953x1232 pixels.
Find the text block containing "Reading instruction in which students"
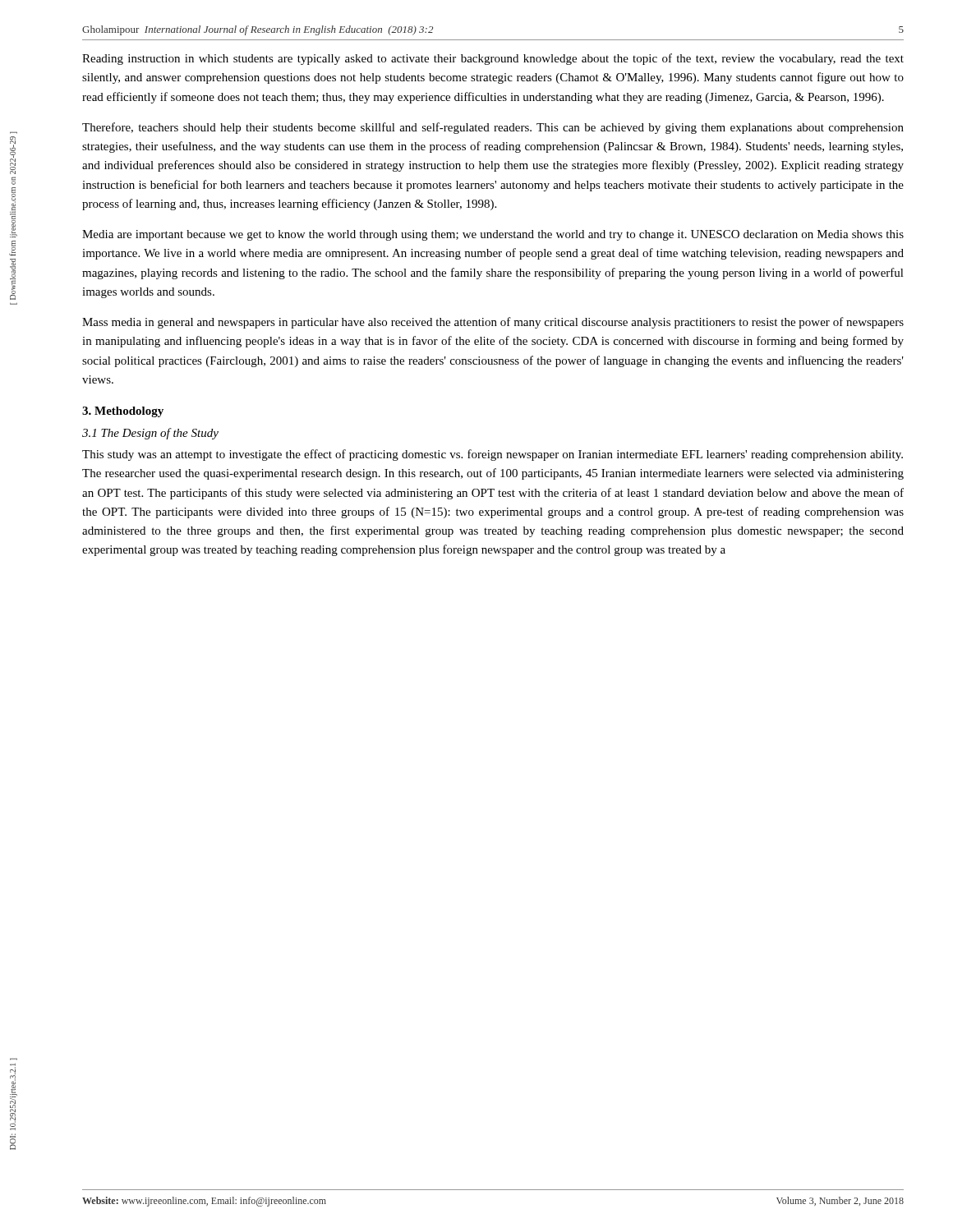(x=493, y=77)
